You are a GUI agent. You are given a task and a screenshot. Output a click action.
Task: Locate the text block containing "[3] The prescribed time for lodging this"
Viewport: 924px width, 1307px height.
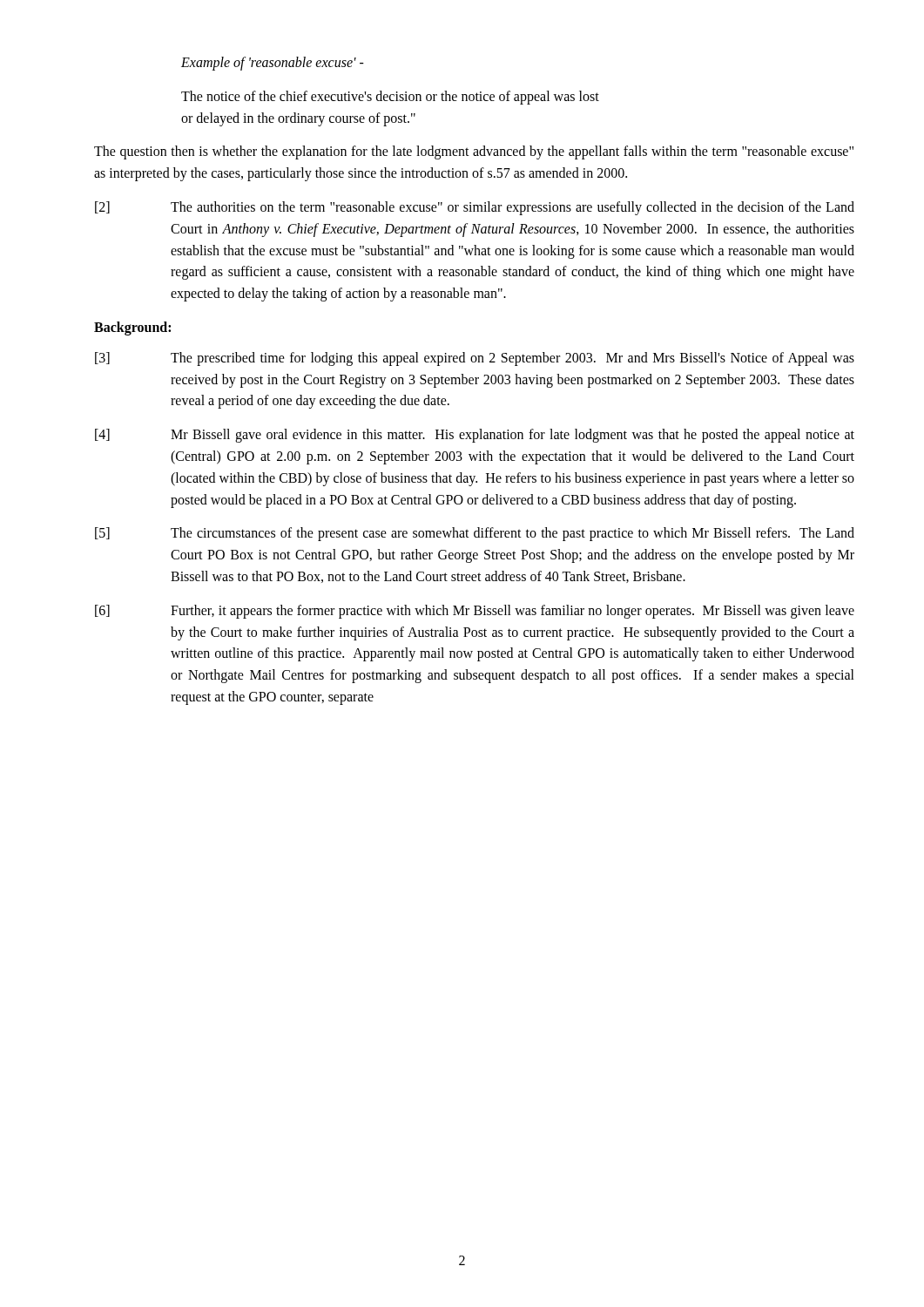(x=474, y=380)
